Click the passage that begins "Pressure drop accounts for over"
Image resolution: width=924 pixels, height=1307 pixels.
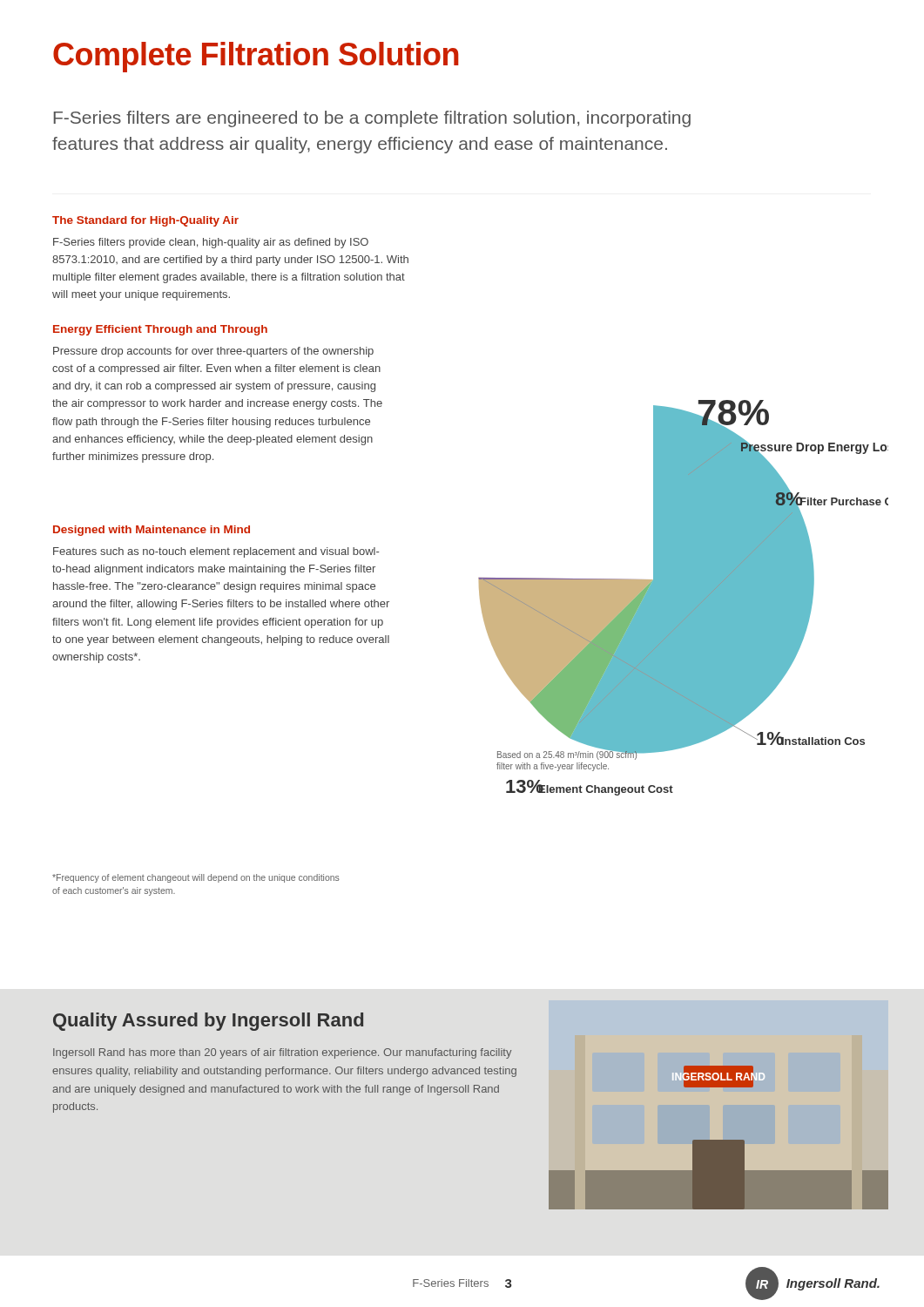click(x=222, y=404)
